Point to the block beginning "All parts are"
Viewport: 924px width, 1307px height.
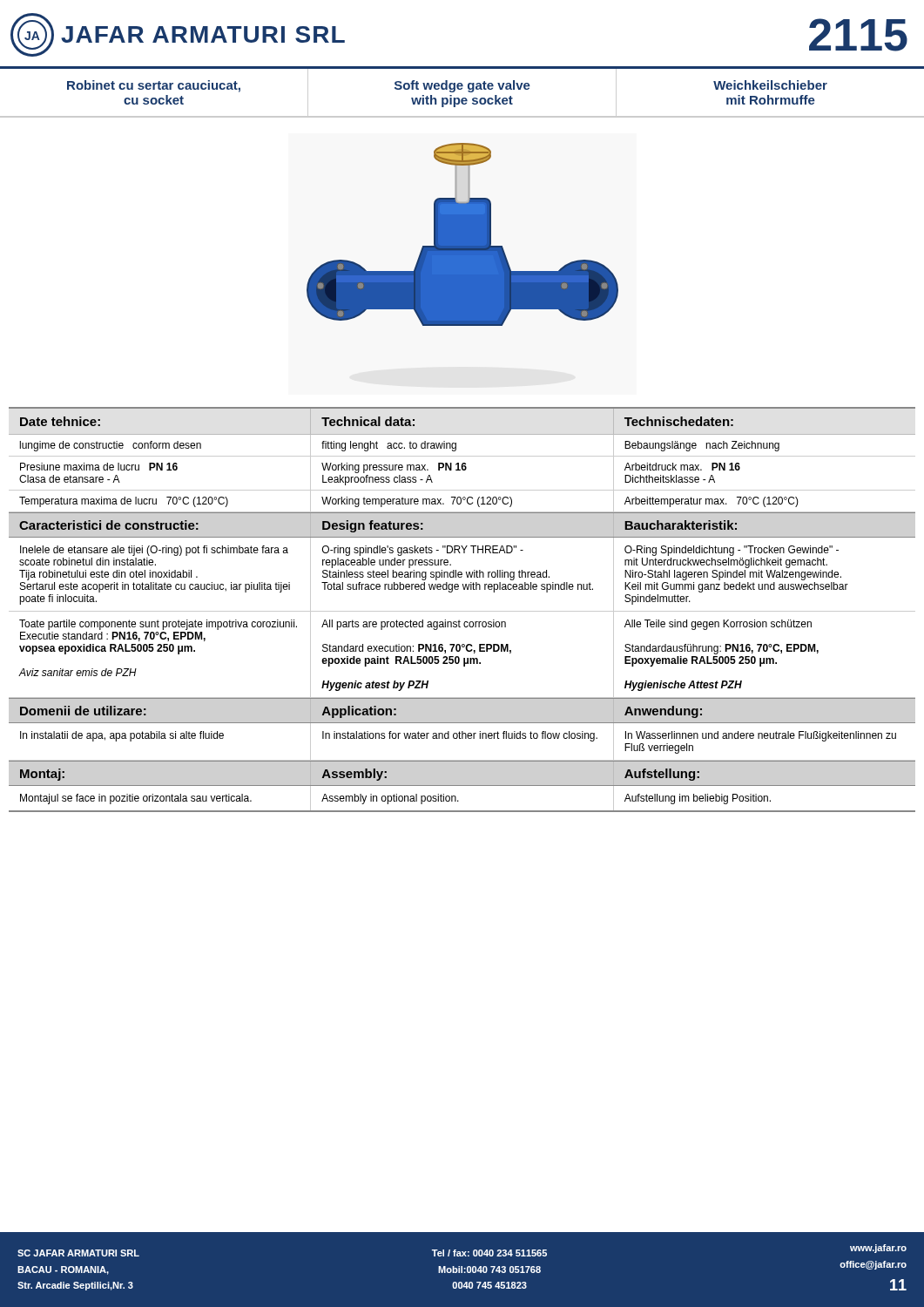tap(417, 654)
